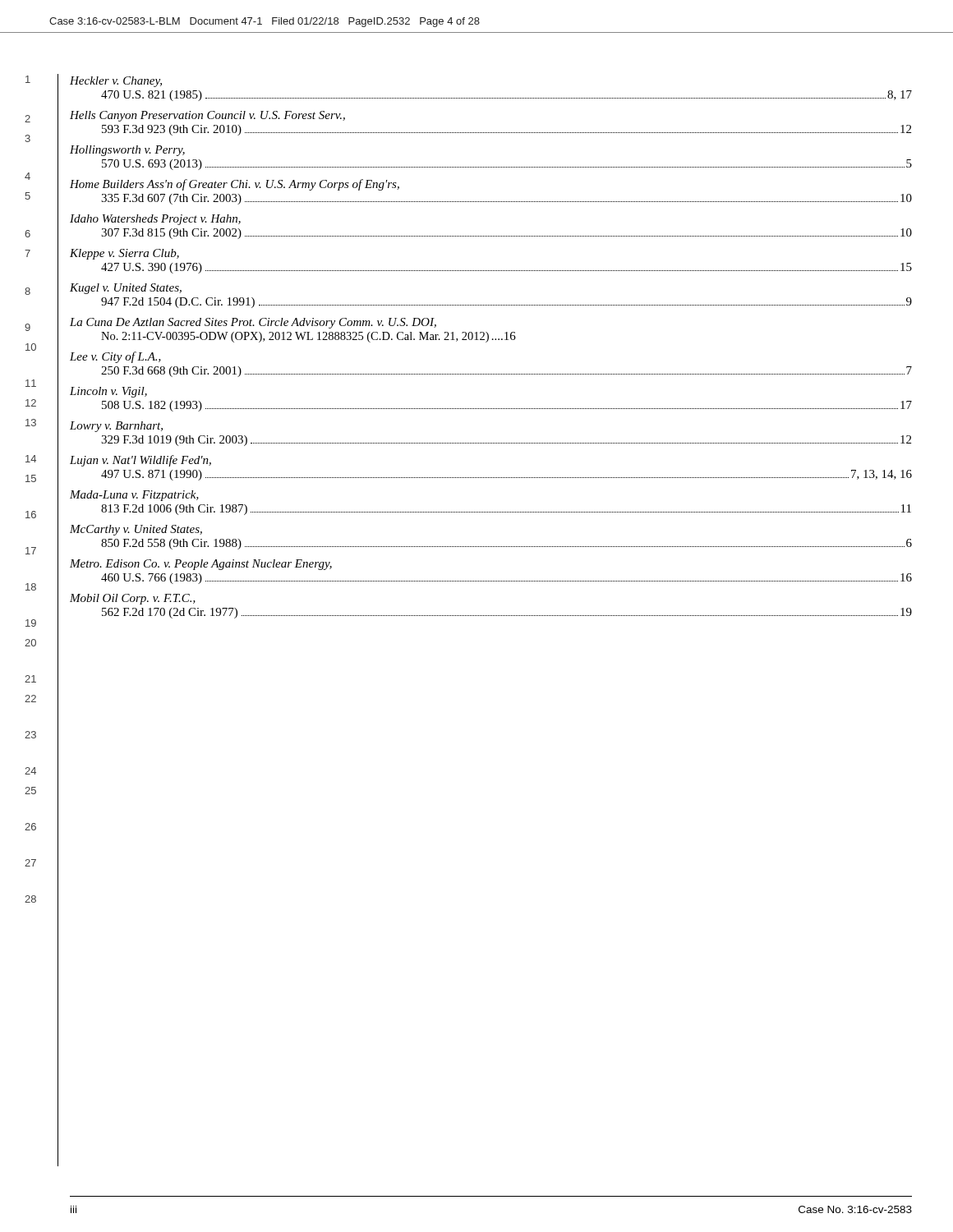Select the list item that says "McCarthy v. United States, 850 F.2d"
The image size is (953, 1232).
[x=491, y=536]
